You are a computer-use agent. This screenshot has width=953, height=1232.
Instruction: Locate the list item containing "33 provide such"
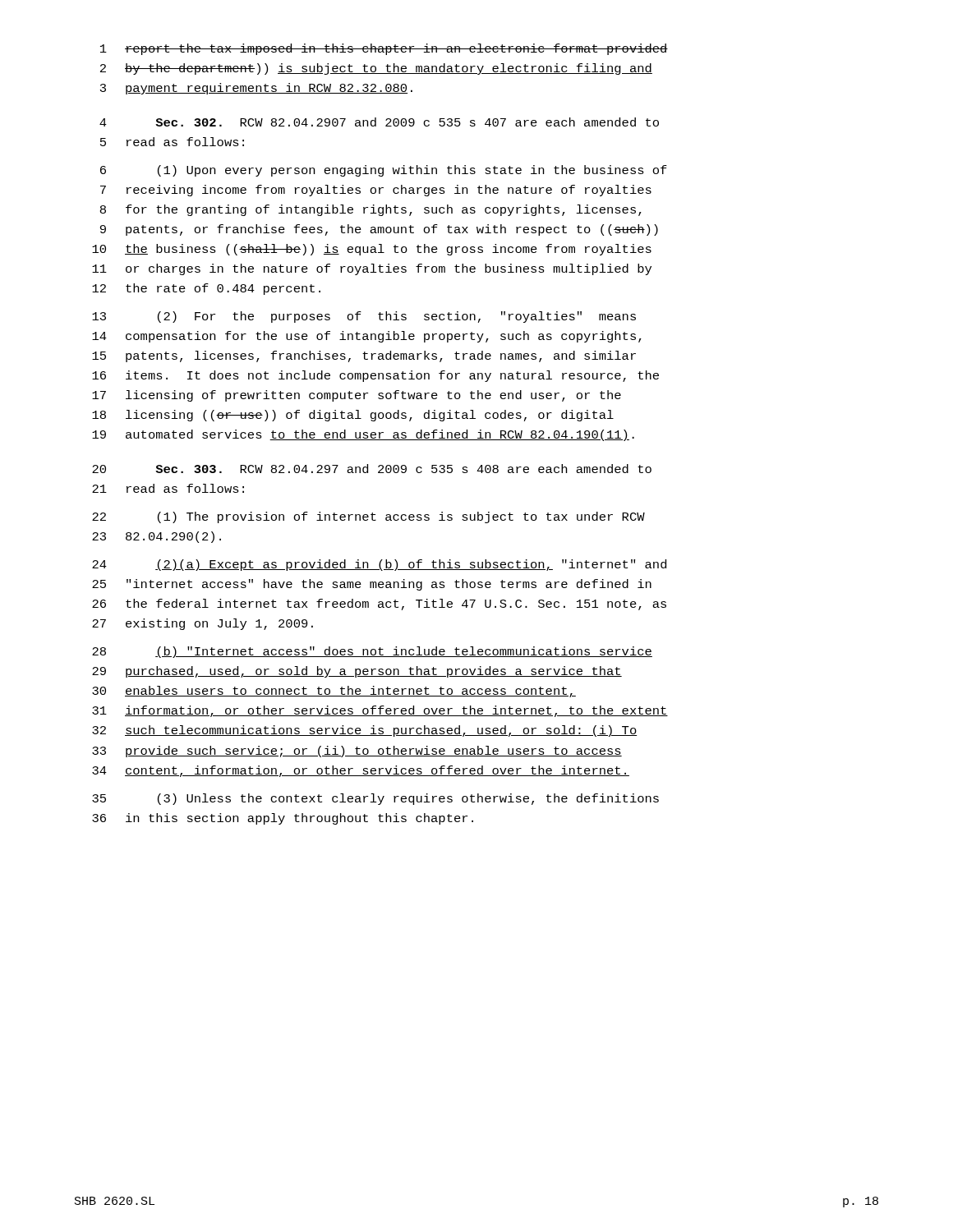(476, 751)
